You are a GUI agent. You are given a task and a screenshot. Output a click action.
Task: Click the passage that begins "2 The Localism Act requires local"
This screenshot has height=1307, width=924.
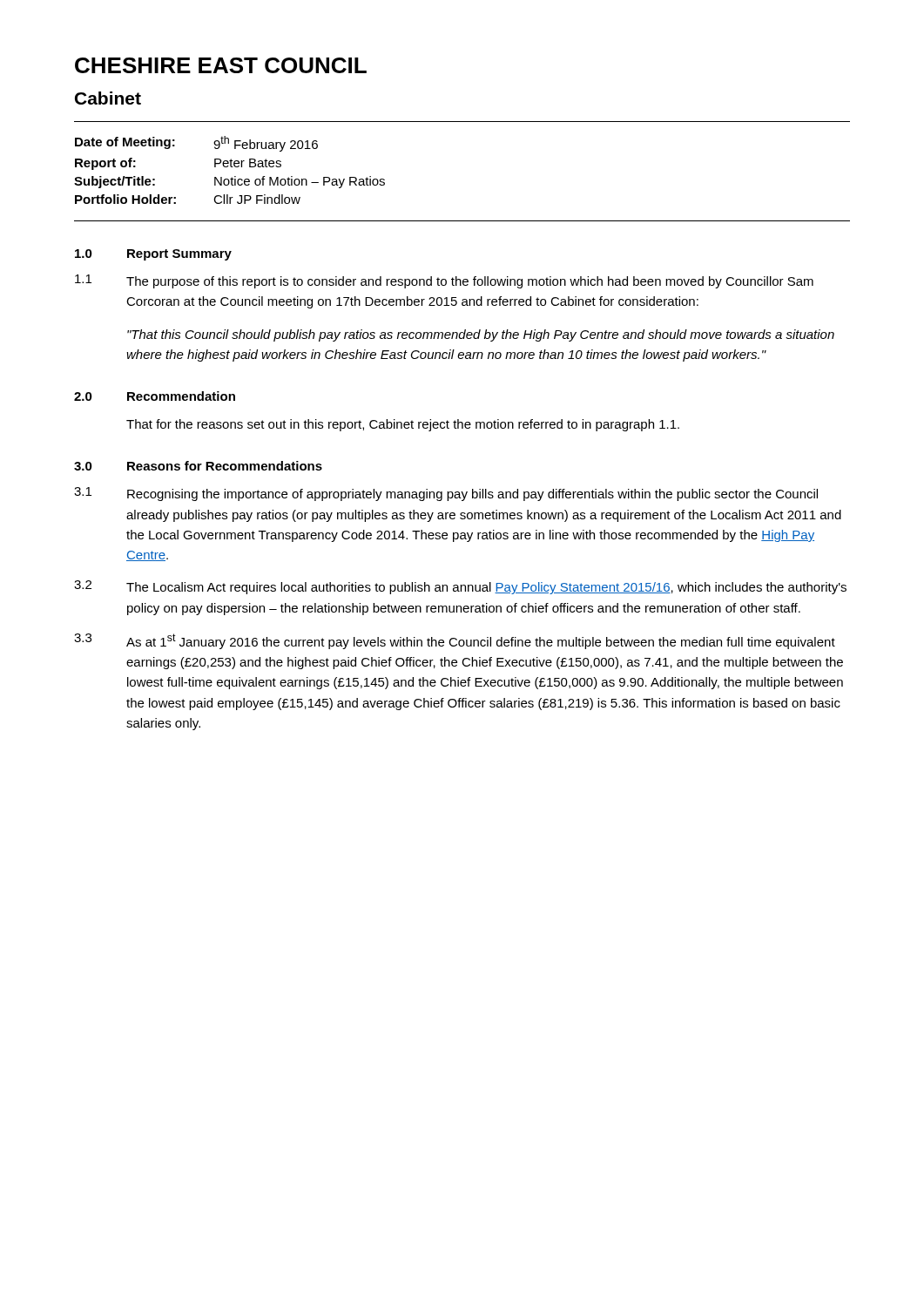click(462, 597)
